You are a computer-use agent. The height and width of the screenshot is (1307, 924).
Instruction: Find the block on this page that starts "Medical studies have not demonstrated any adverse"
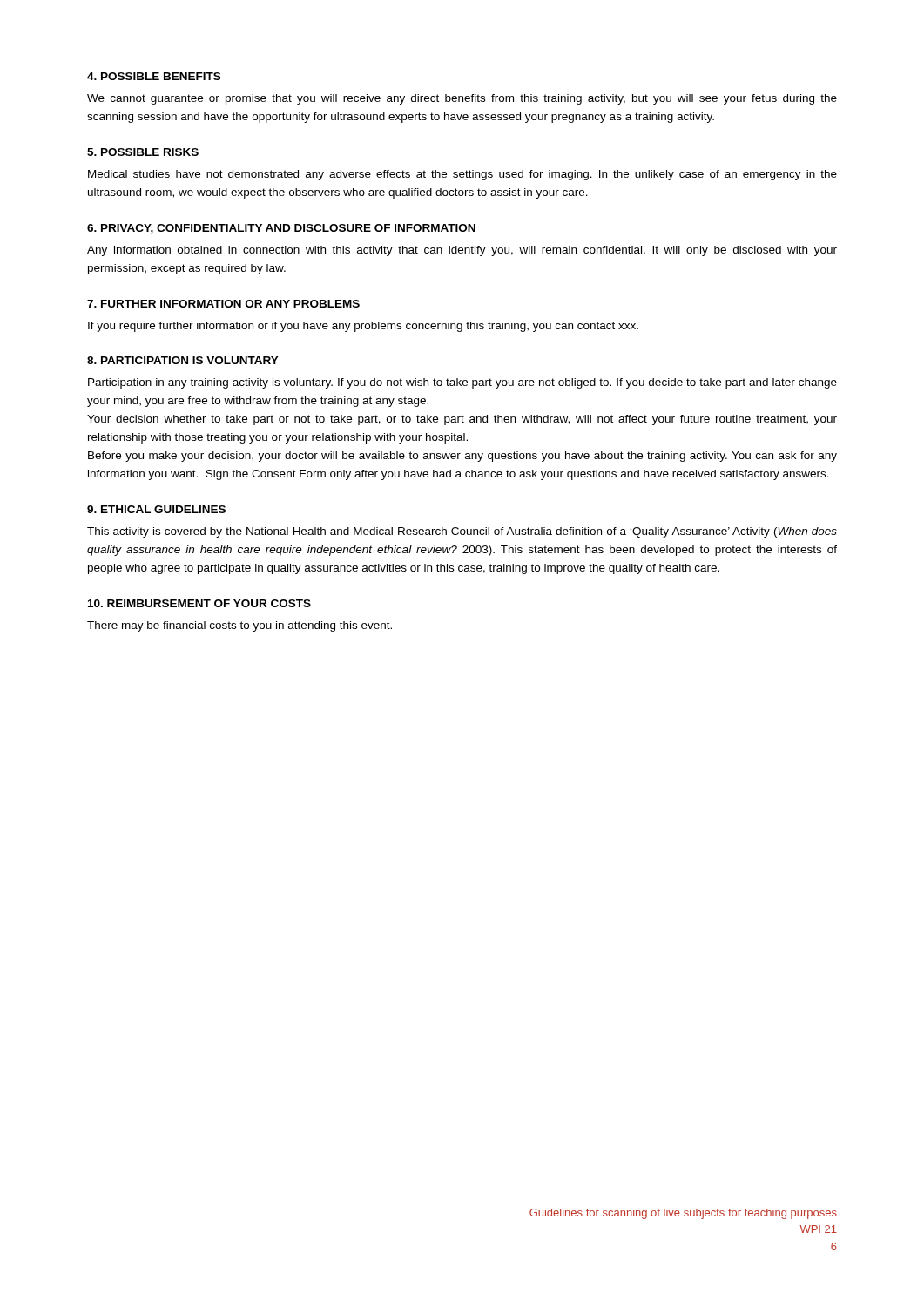(x=462, y=183)
